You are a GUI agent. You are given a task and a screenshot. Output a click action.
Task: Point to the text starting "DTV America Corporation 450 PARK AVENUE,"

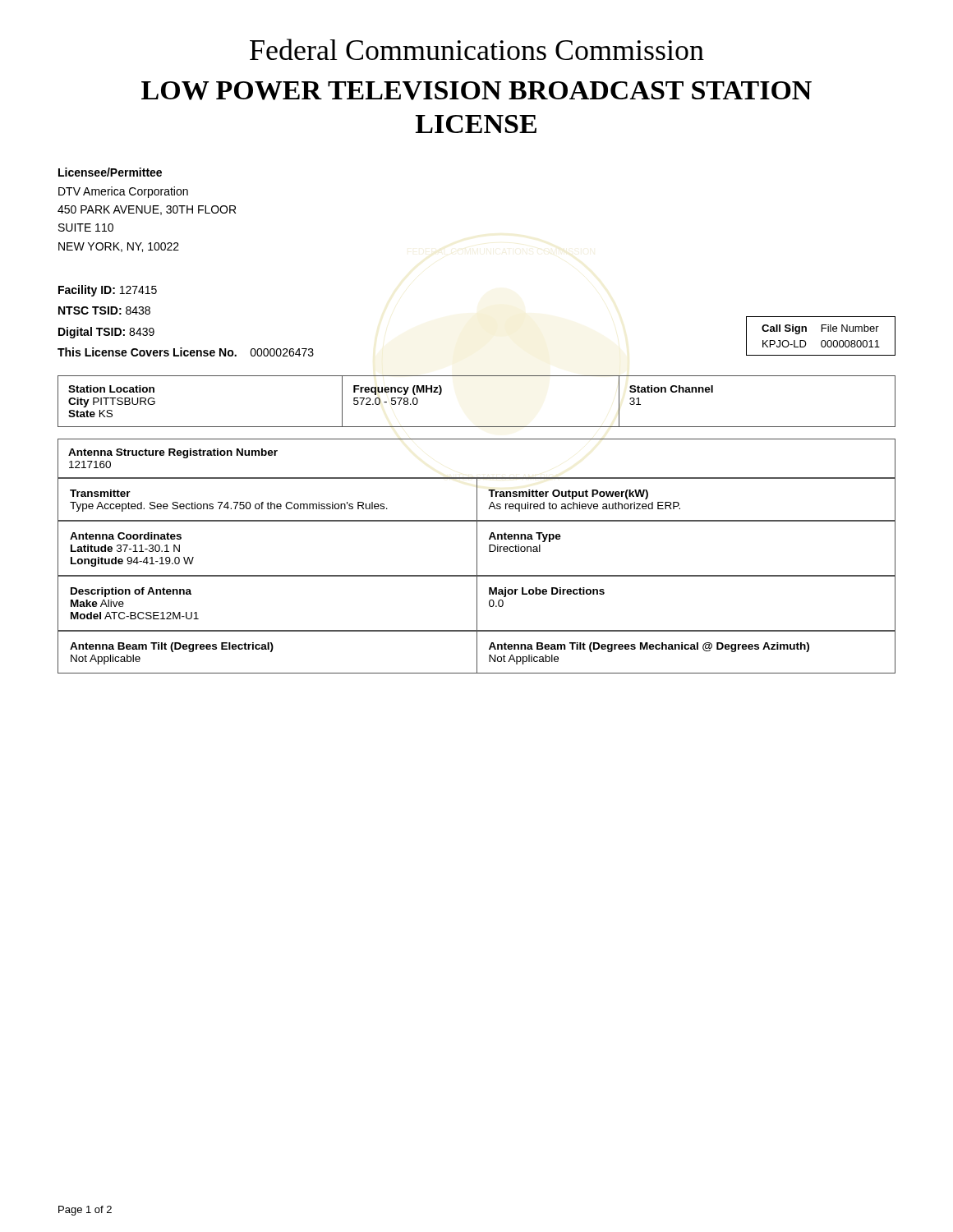147,219
